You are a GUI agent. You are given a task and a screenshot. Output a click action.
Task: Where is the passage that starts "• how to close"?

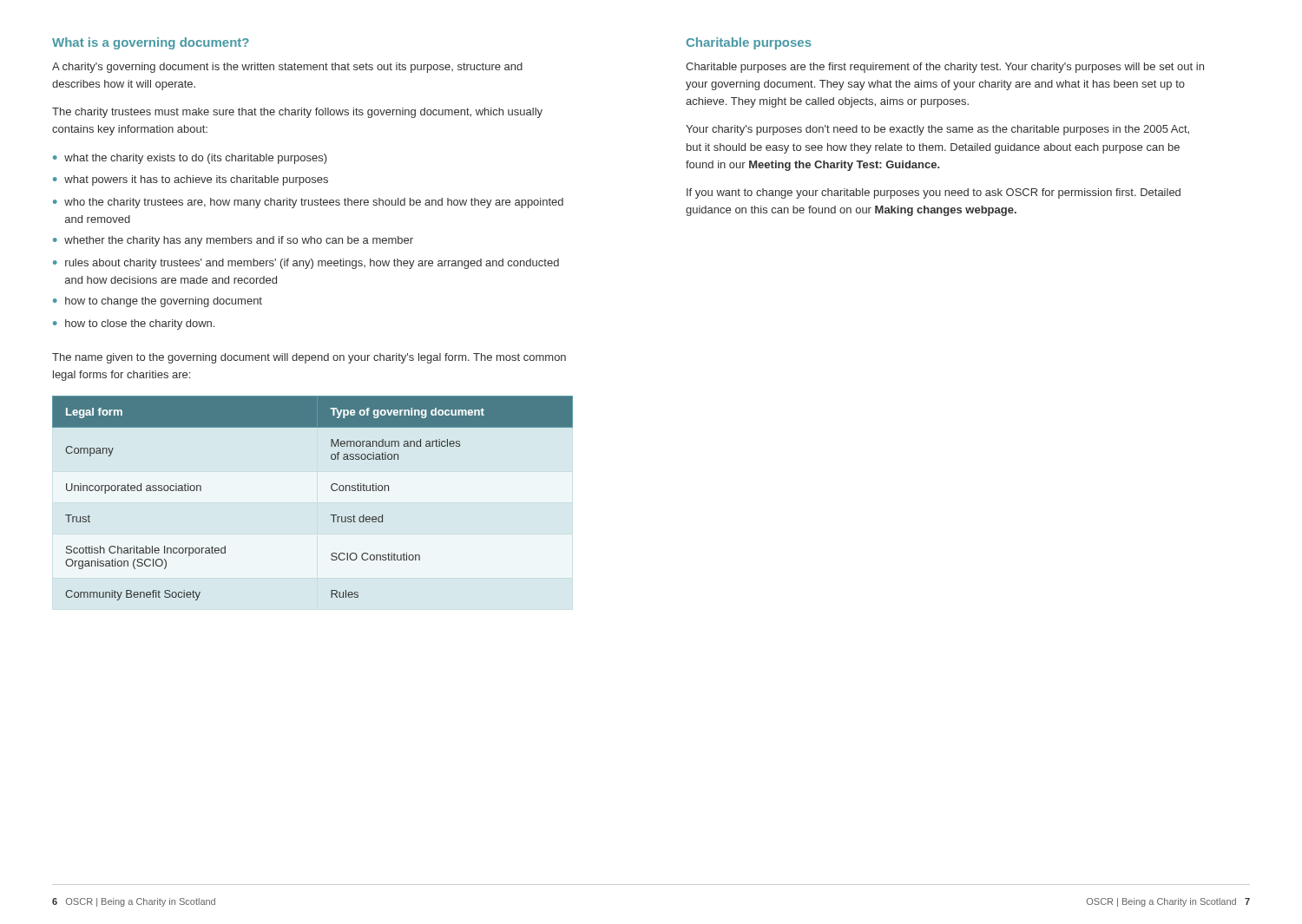pos(134,324)
